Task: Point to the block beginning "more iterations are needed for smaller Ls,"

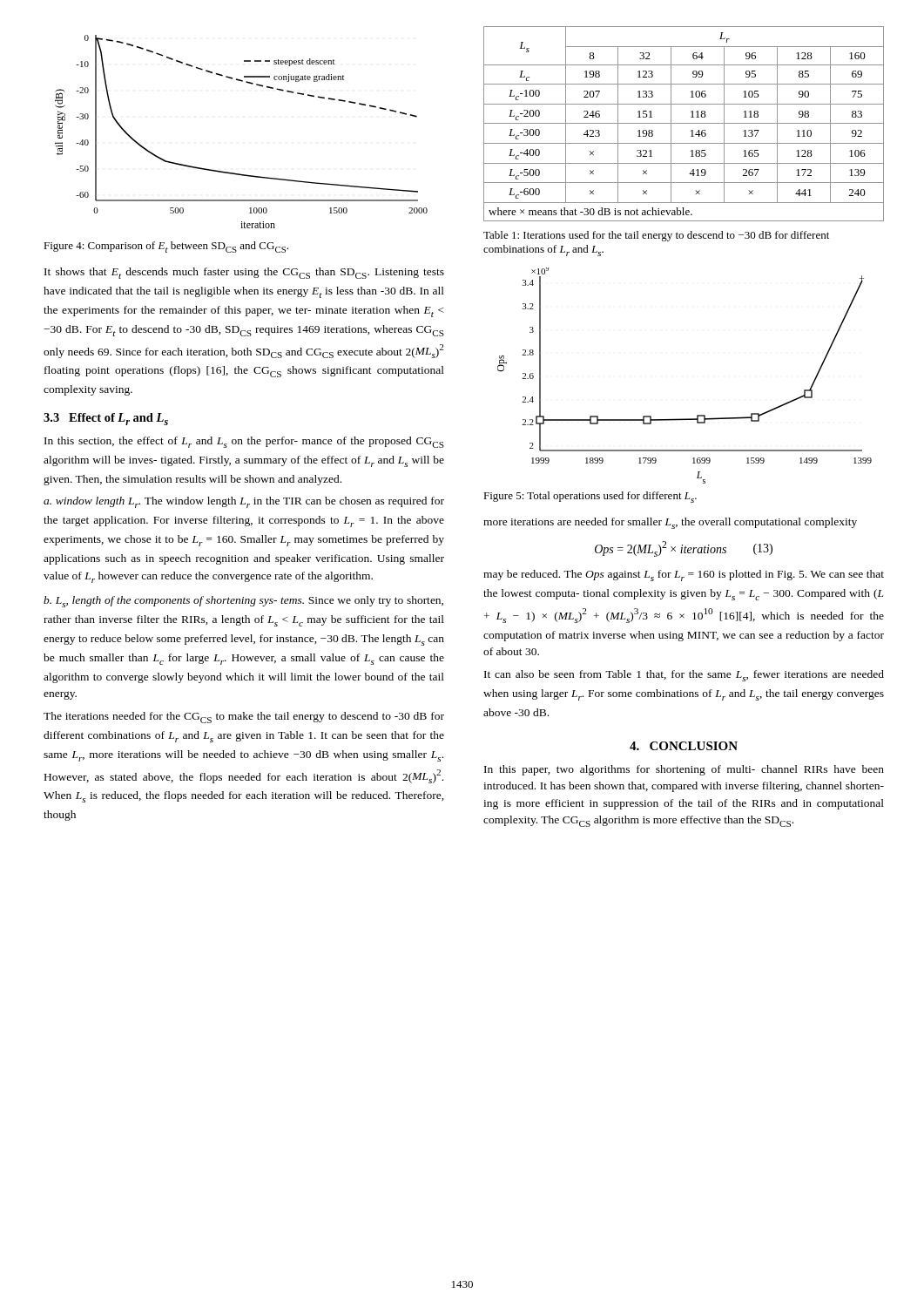Action: (x=670, y=523)
